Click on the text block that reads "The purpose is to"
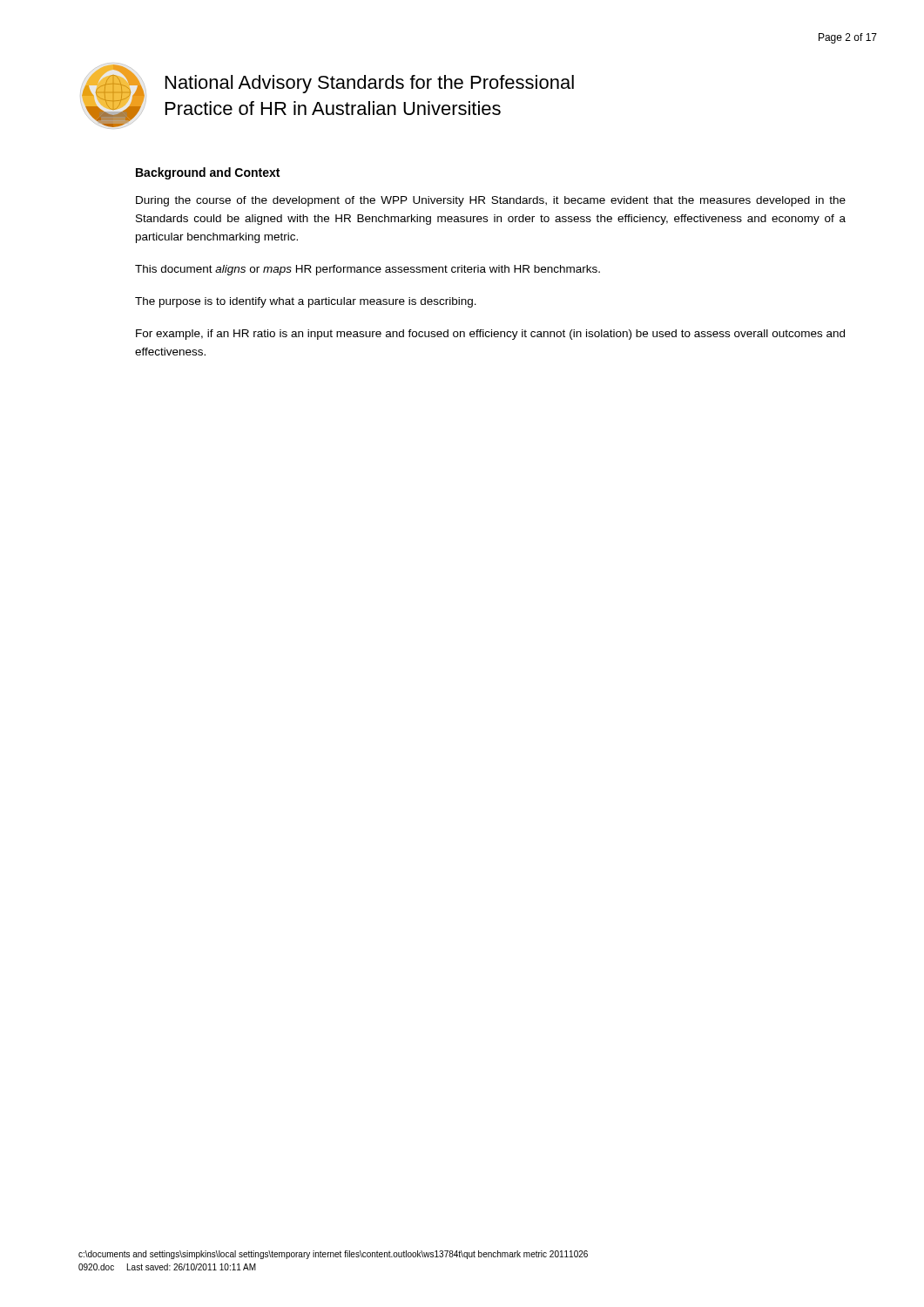924x1307 pixels. tap(306, 301)
